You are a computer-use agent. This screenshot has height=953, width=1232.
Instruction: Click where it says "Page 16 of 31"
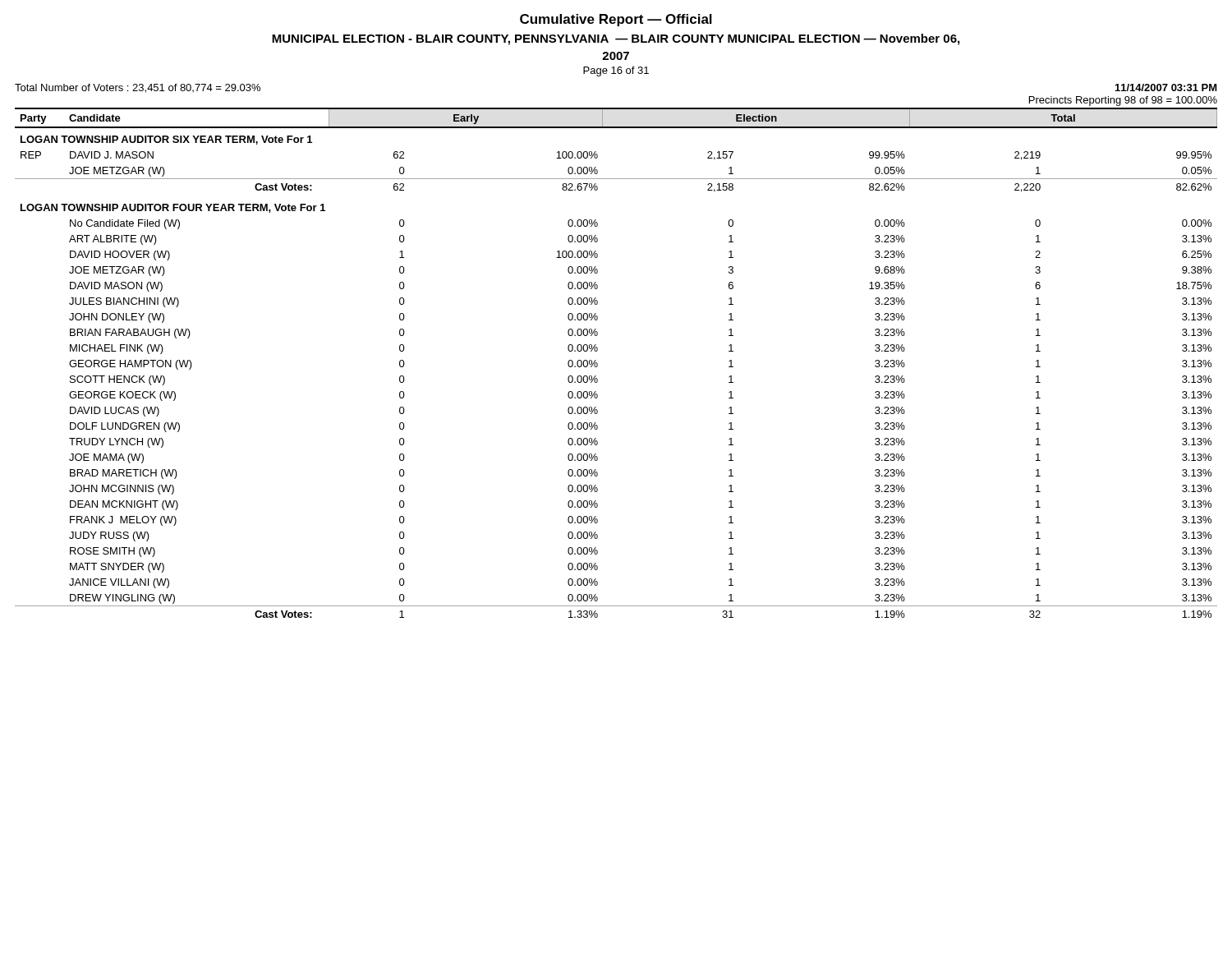(616, 70)
